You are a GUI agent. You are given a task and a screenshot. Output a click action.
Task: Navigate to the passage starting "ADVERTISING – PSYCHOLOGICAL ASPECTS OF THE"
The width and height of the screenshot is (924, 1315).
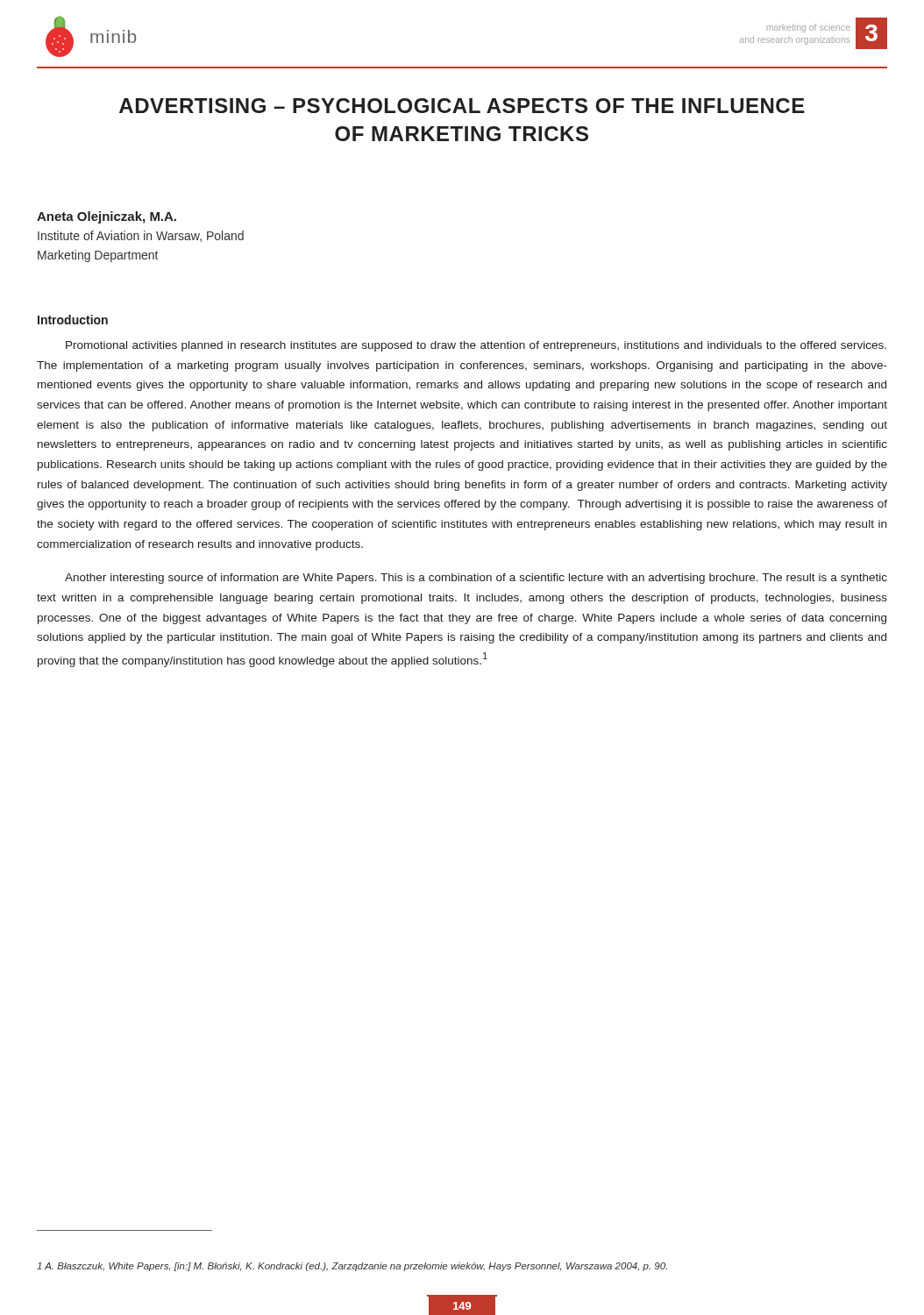pos(462,120)
